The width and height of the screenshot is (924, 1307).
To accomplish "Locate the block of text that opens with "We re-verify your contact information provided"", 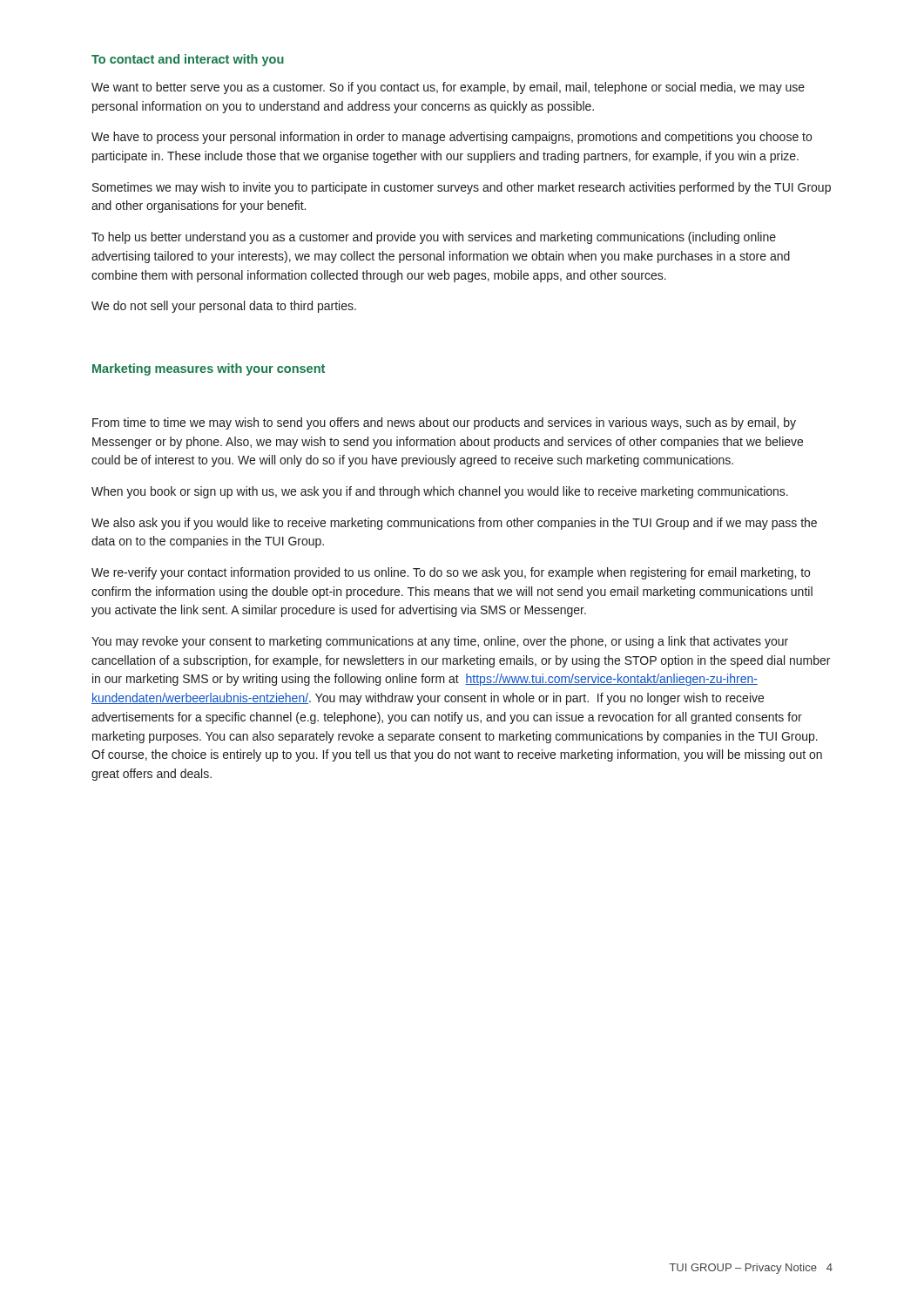I will tap(462, 592).
